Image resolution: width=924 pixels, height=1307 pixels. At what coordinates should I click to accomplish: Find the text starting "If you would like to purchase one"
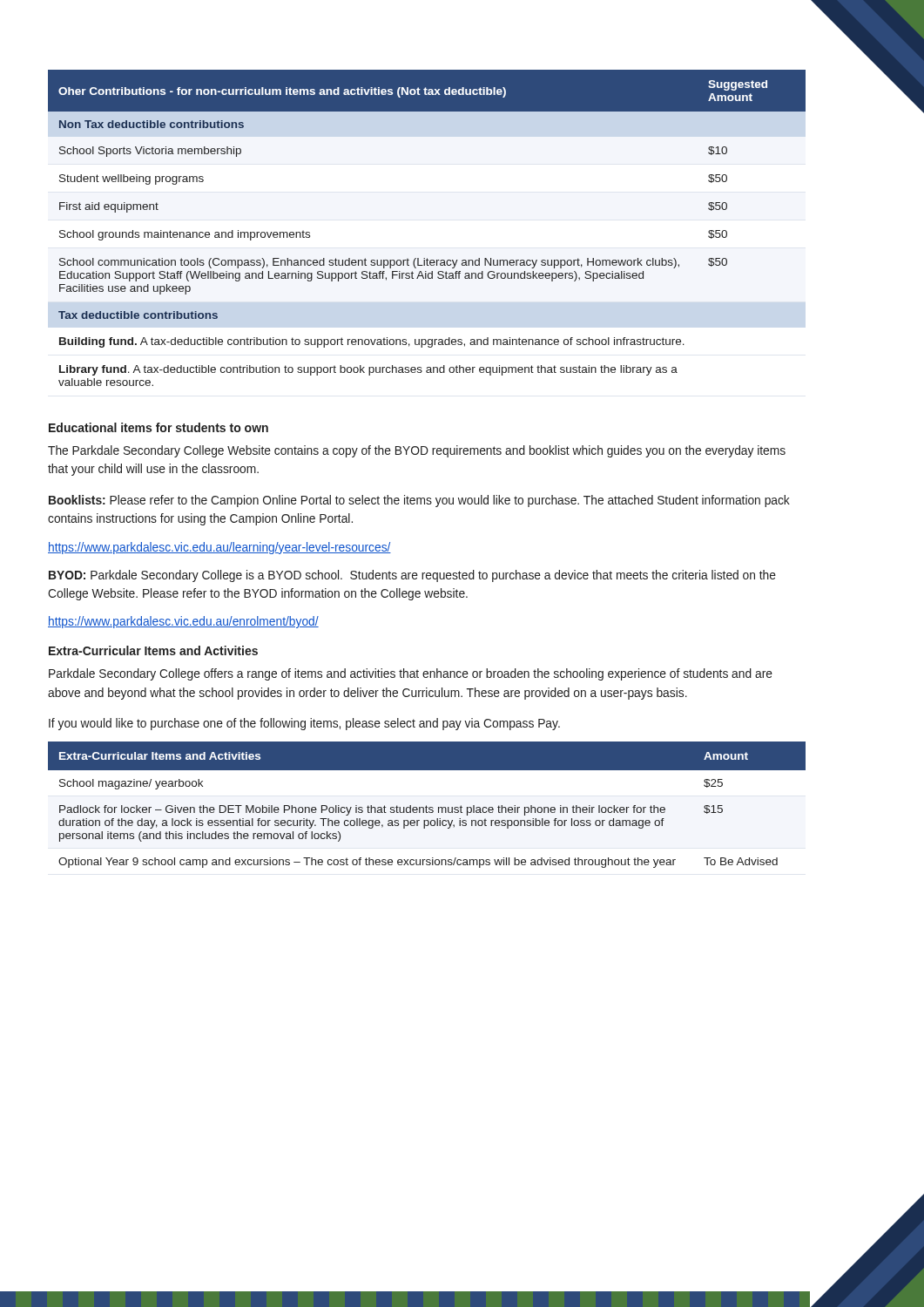(304, 724)
